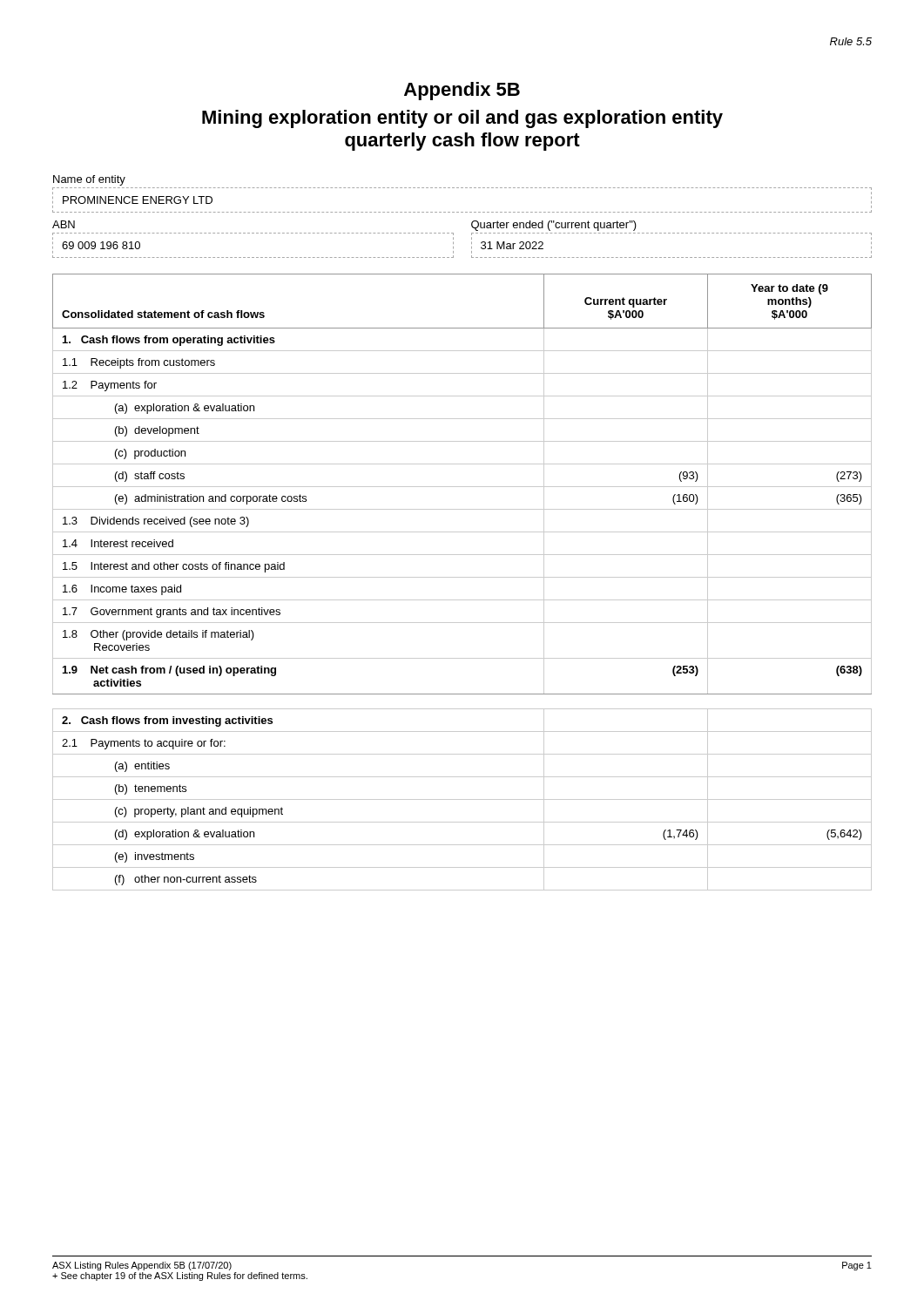Locate the table with the text "(c) property, plant and equipment"

pyautogui.click(x=462, y=799)
